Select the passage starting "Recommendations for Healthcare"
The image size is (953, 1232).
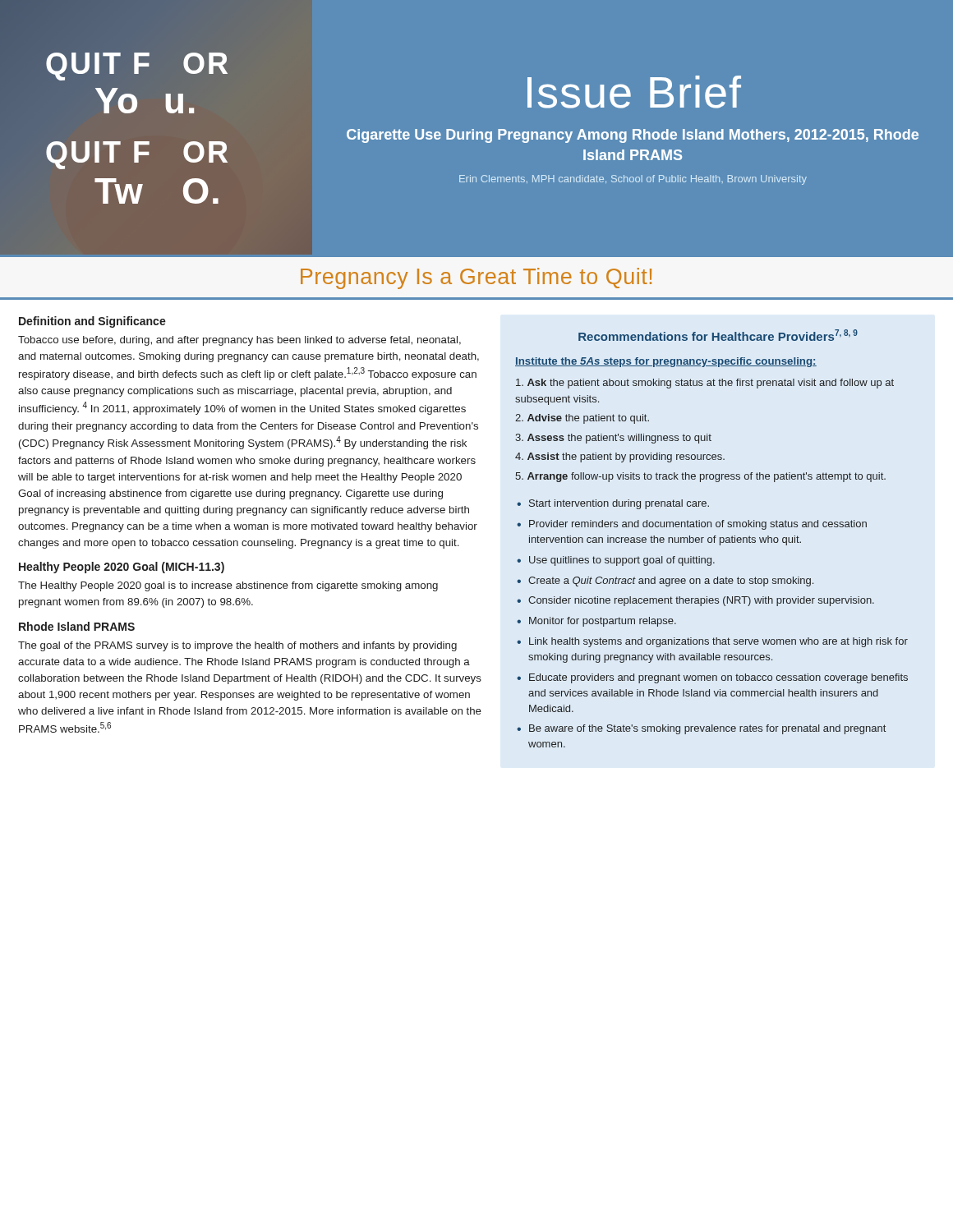718,336
